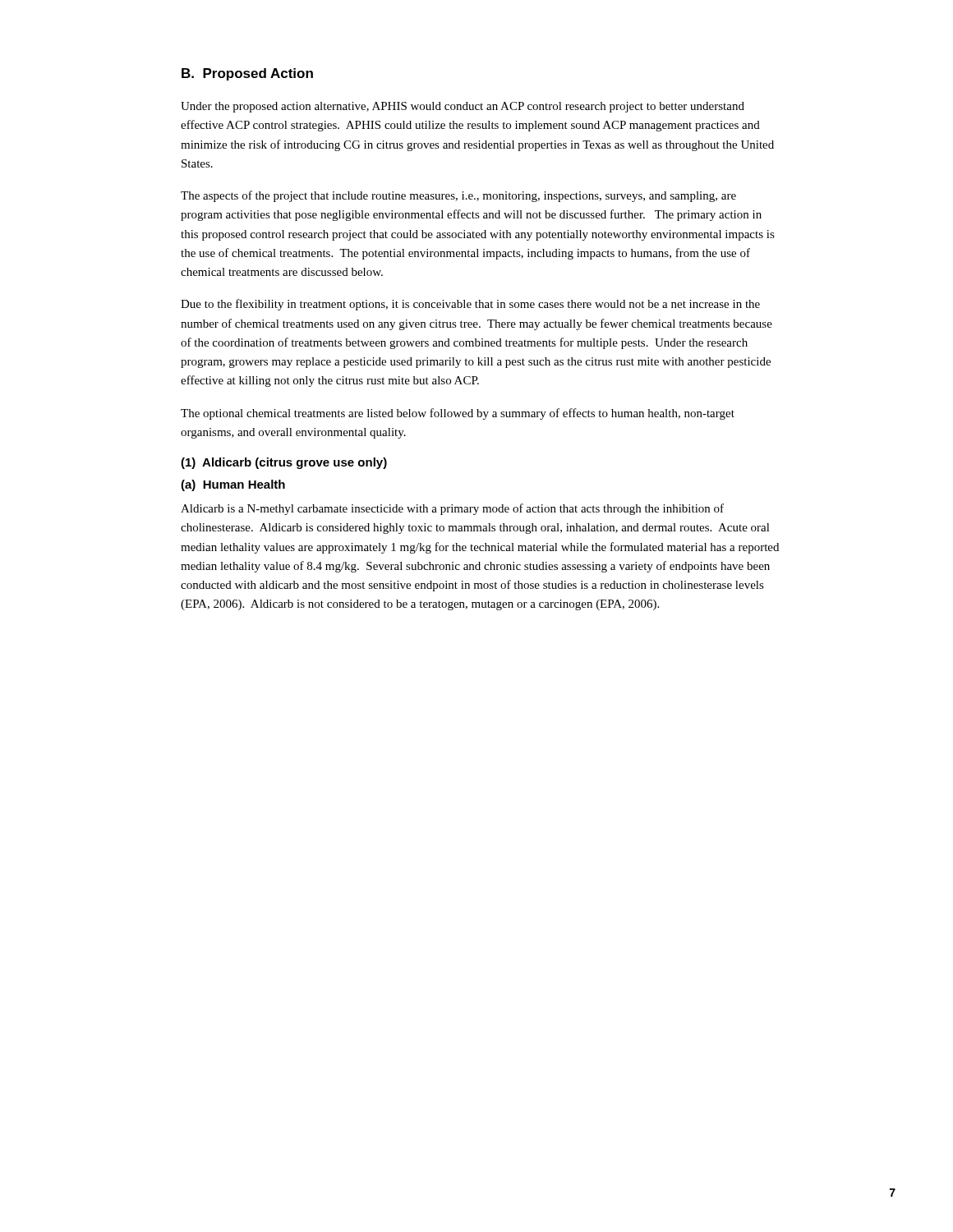Find the passage starting "The aspects of"

point(478,234)
